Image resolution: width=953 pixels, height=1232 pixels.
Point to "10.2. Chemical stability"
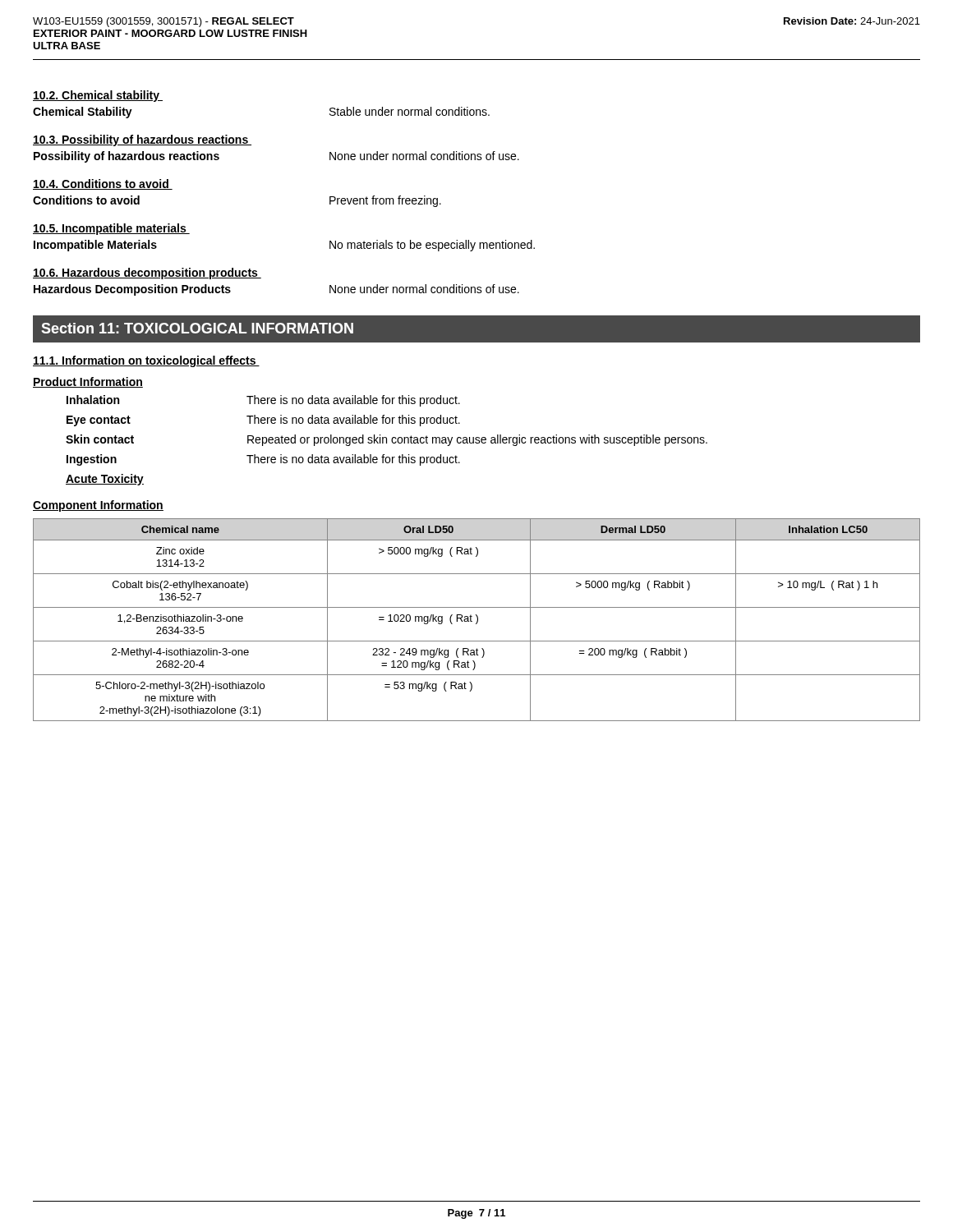98,96
